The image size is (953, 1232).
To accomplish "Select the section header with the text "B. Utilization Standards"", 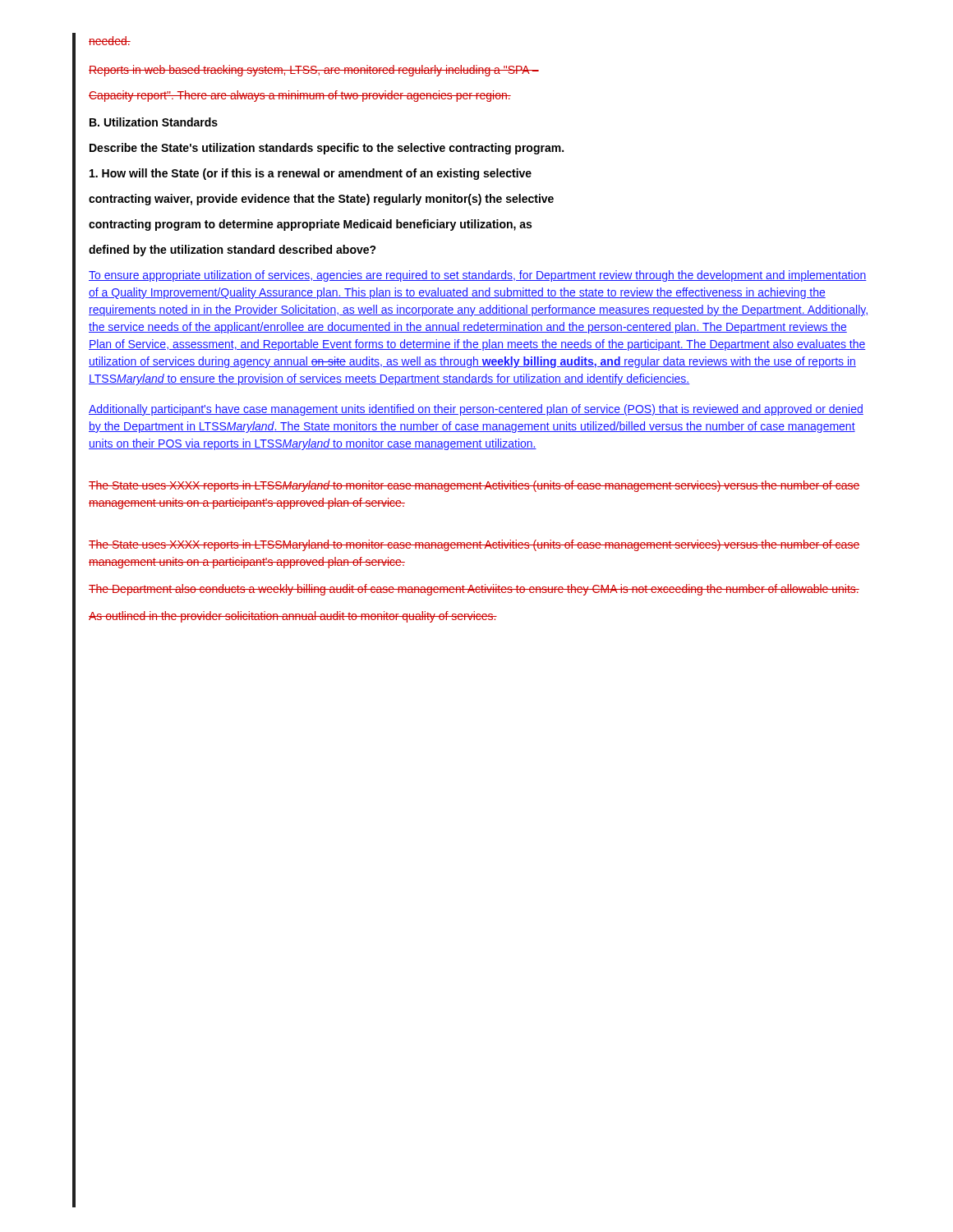I will pyautogui.click(x=154, y=122).
